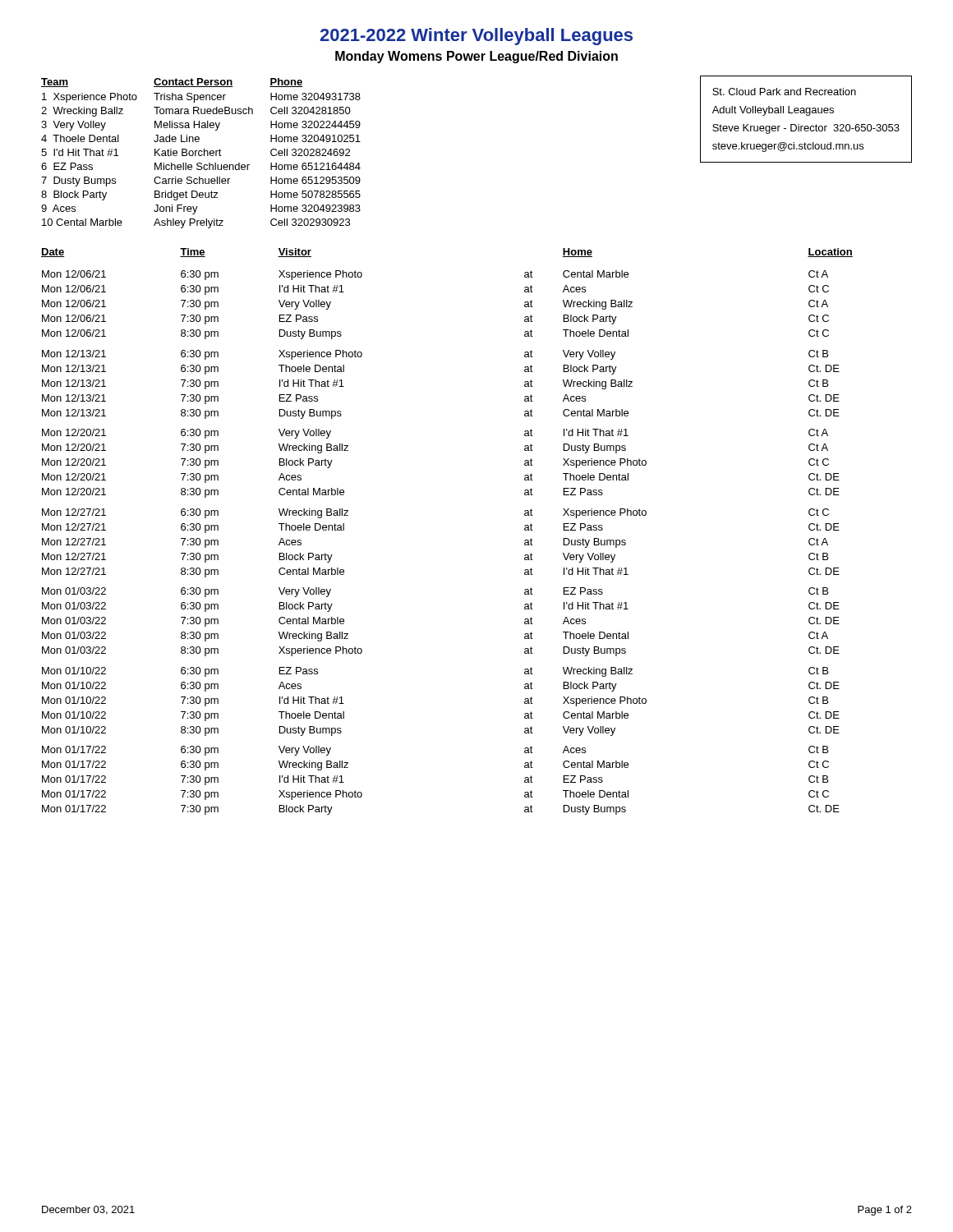Viewport: 953px width, 1232px height.
Task: Click on the table containing "Melissa Haley"
Action: [362, 152]
